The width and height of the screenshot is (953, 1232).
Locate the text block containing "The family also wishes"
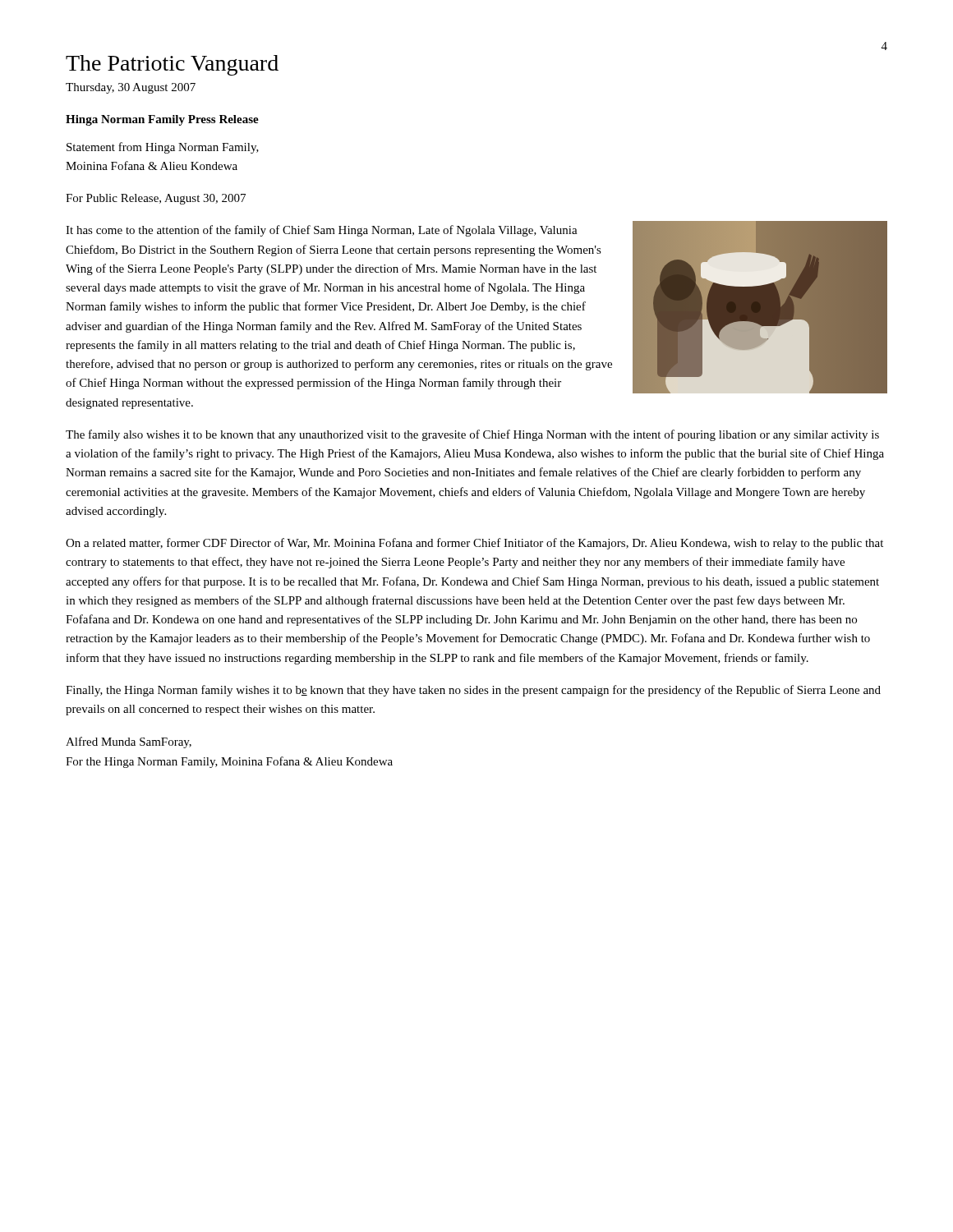[x=475, y=473]
